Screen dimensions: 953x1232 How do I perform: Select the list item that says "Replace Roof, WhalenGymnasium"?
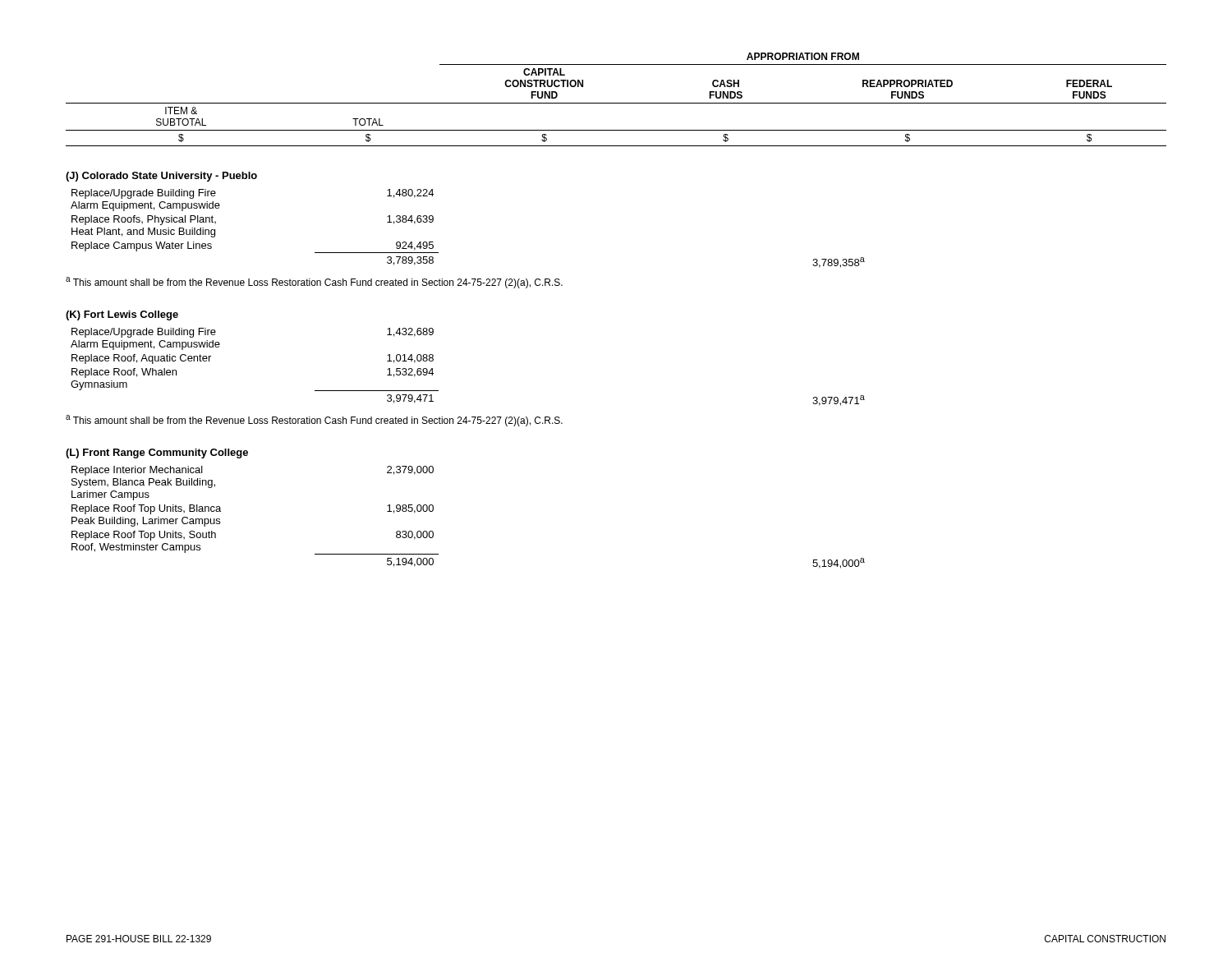(128, 373)
